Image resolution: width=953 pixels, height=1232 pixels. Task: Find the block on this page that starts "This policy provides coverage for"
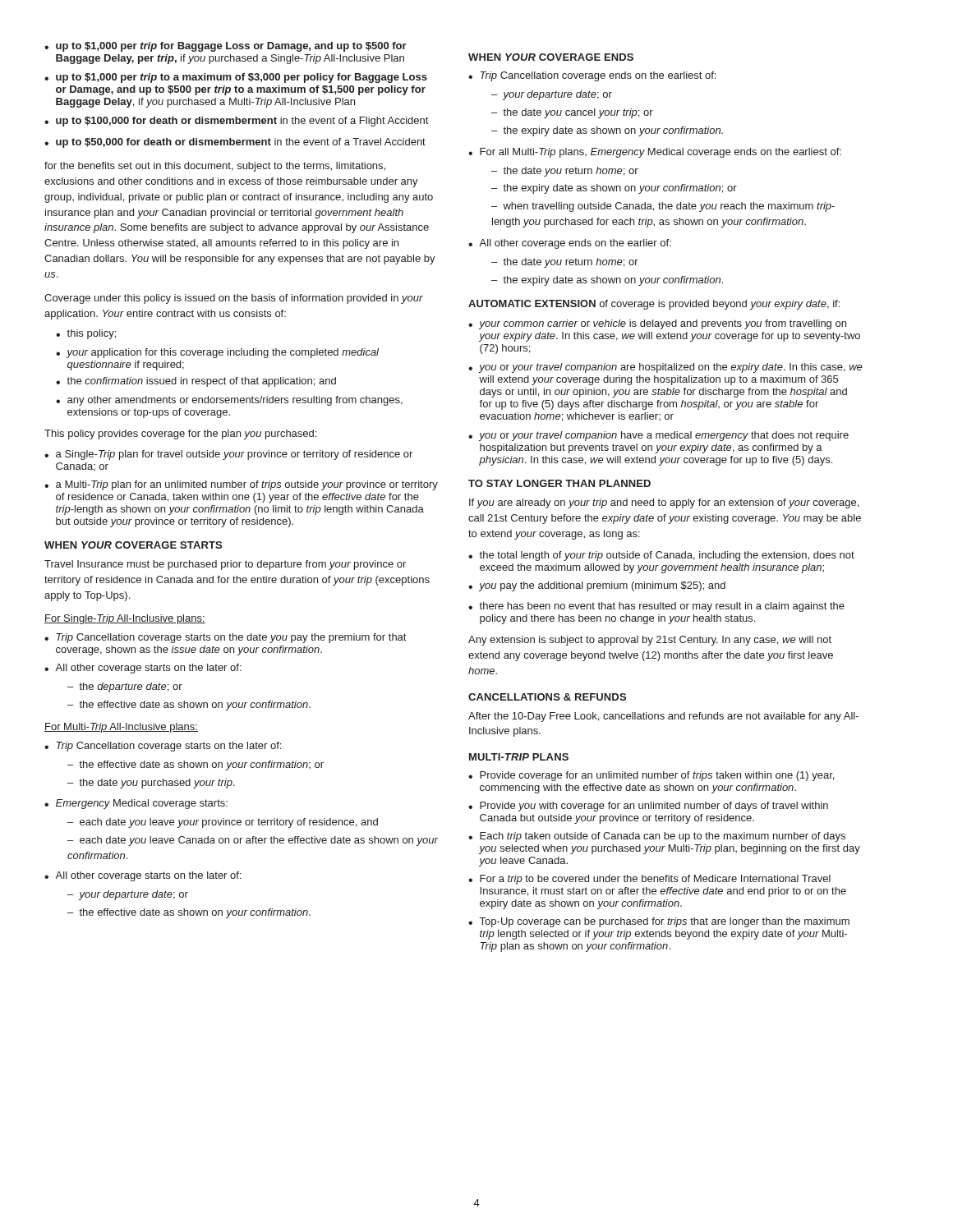click(181, 434)
